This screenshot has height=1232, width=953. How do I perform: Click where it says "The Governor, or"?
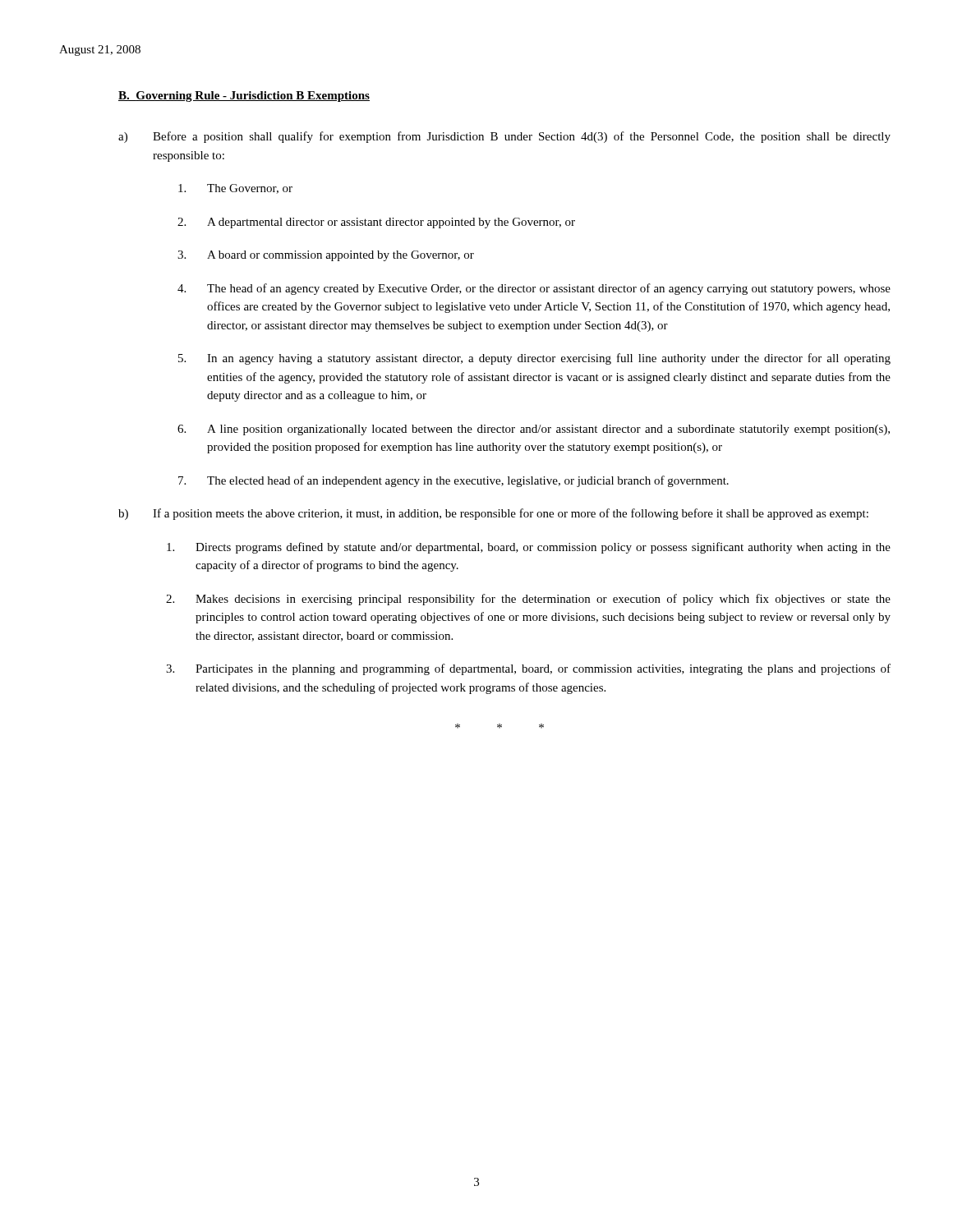click(x=235, y=189)
